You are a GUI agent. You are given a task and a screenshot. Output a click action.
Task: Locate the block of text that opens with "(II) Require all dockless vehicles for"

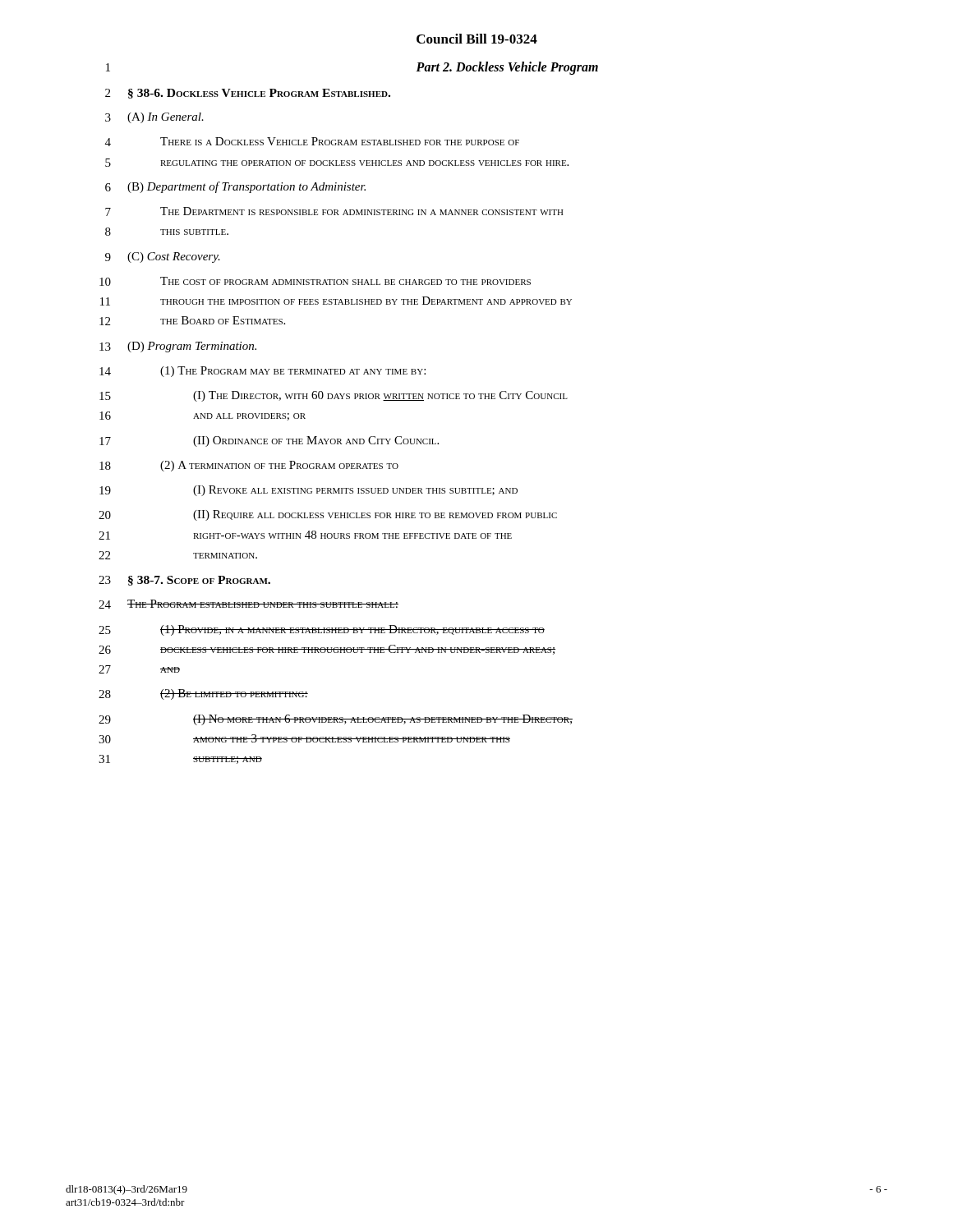click(x=375, y=514)
